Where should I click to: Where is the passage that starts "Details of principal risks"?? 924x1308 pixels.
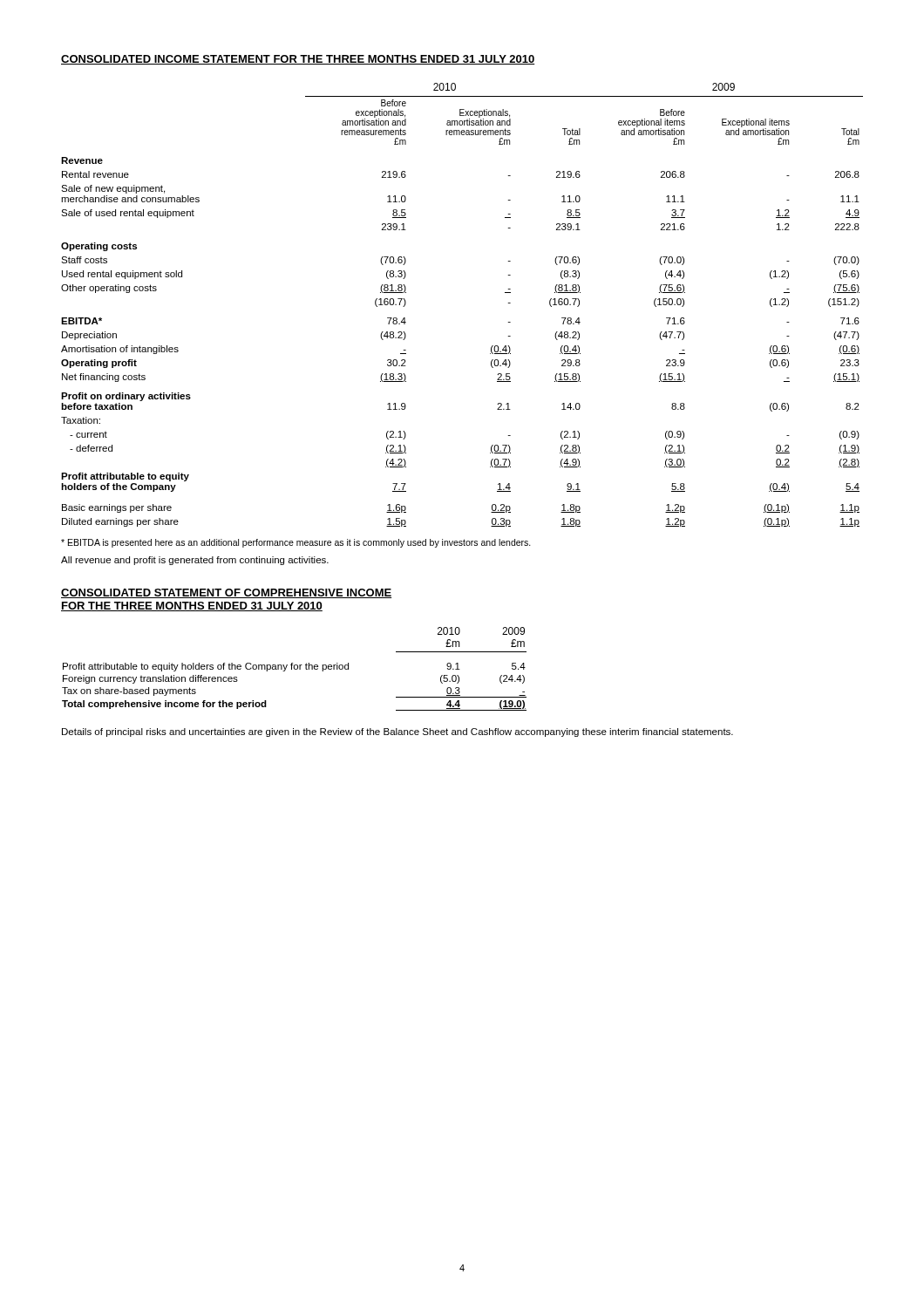click(x=397, y=732)
